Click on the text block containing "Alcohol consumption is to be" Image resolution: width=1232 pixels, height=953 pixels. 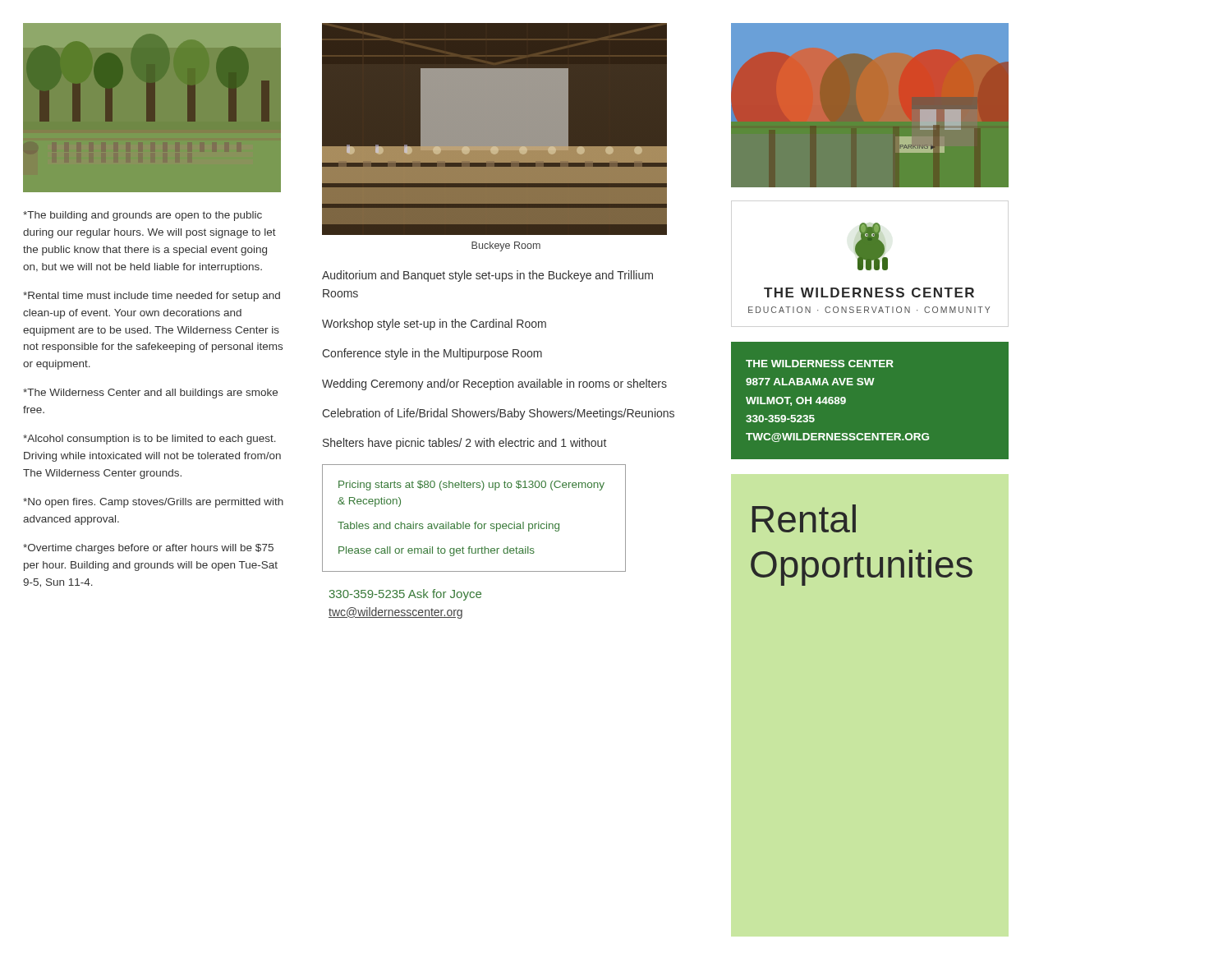tap(152, 456)
